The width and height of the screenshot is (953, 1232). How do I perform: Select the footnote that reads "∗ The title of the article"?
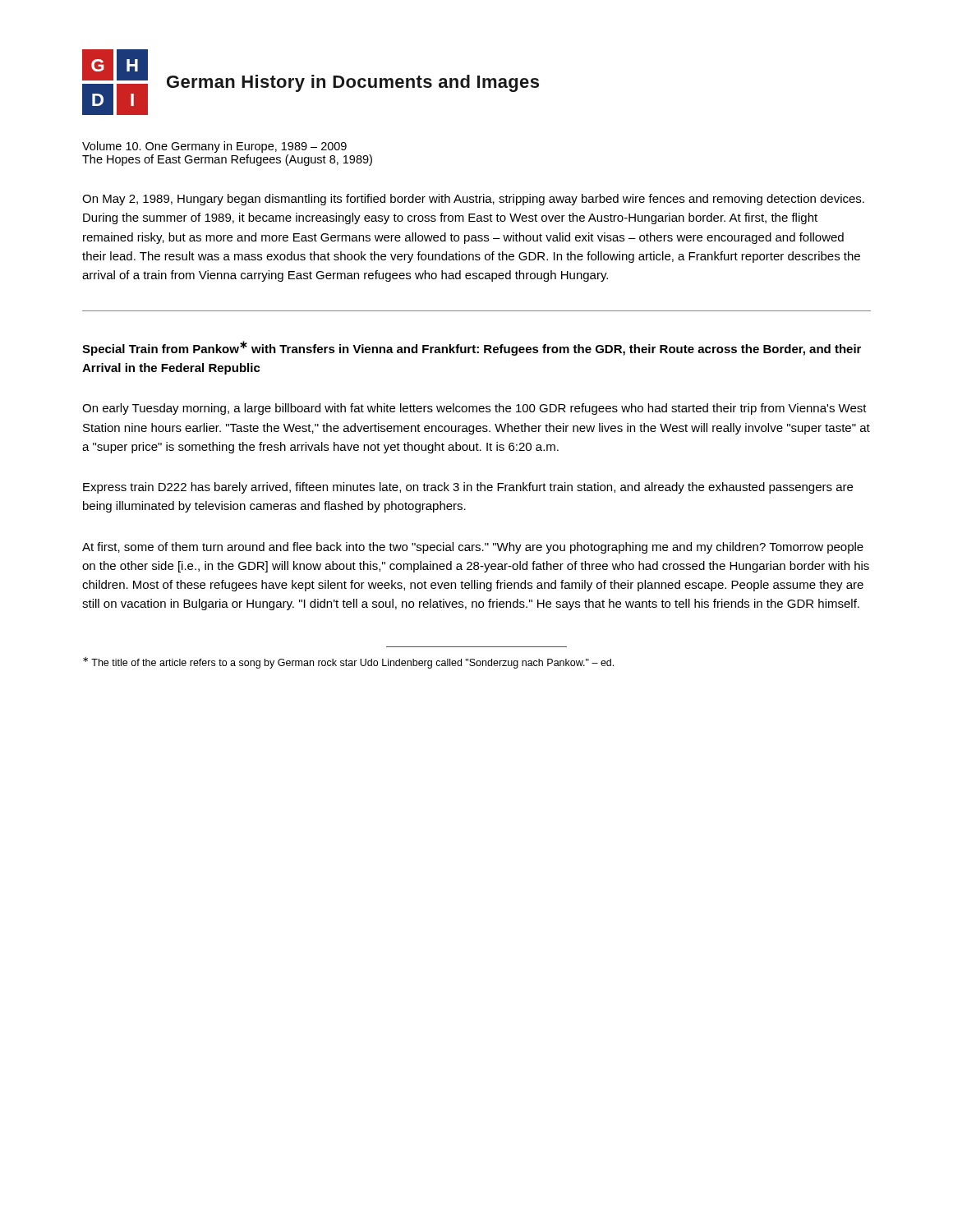pos(348,661)
